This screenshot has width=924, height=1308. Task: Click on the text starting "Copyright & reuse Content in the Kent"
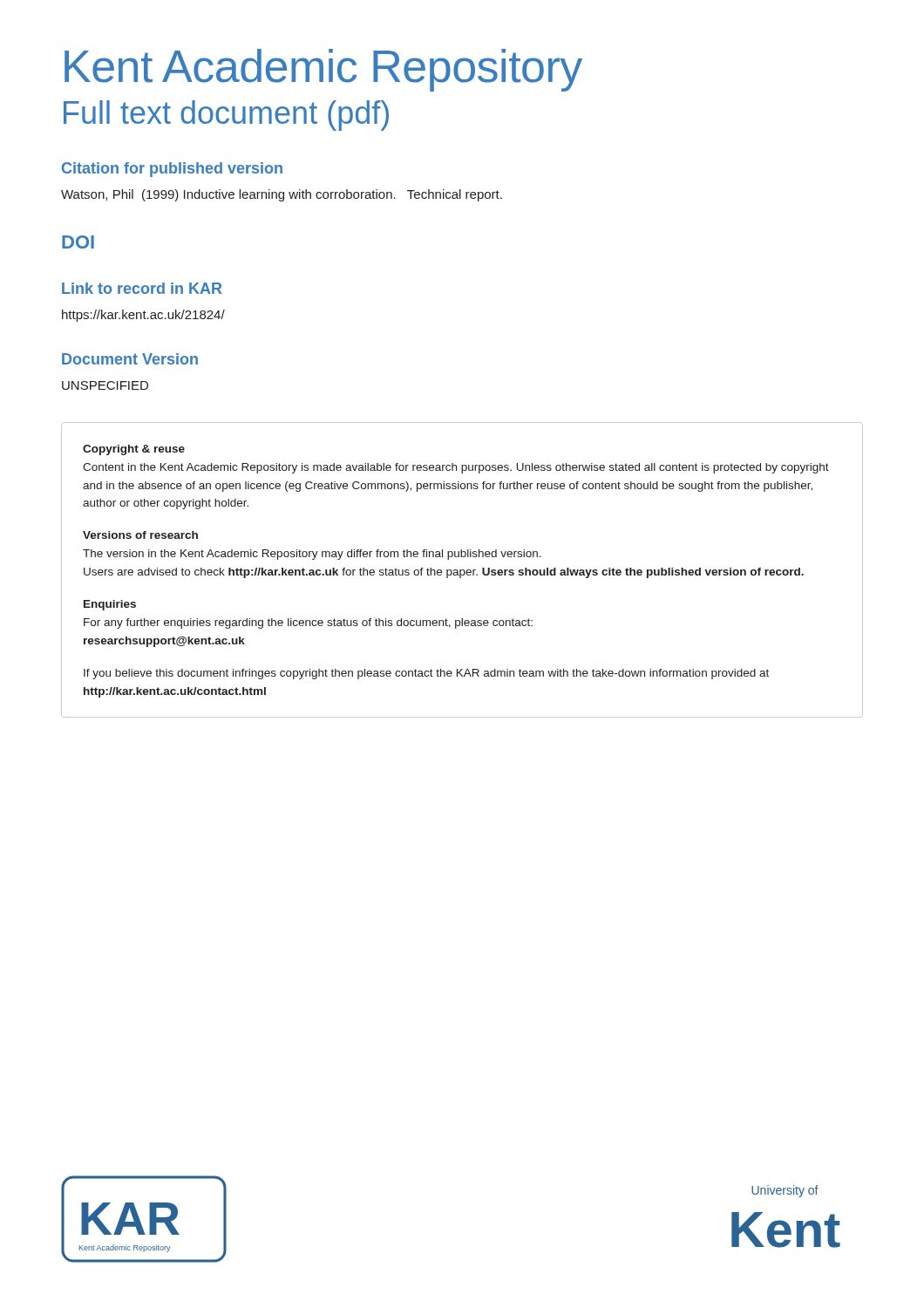click(x=462, y=570)
